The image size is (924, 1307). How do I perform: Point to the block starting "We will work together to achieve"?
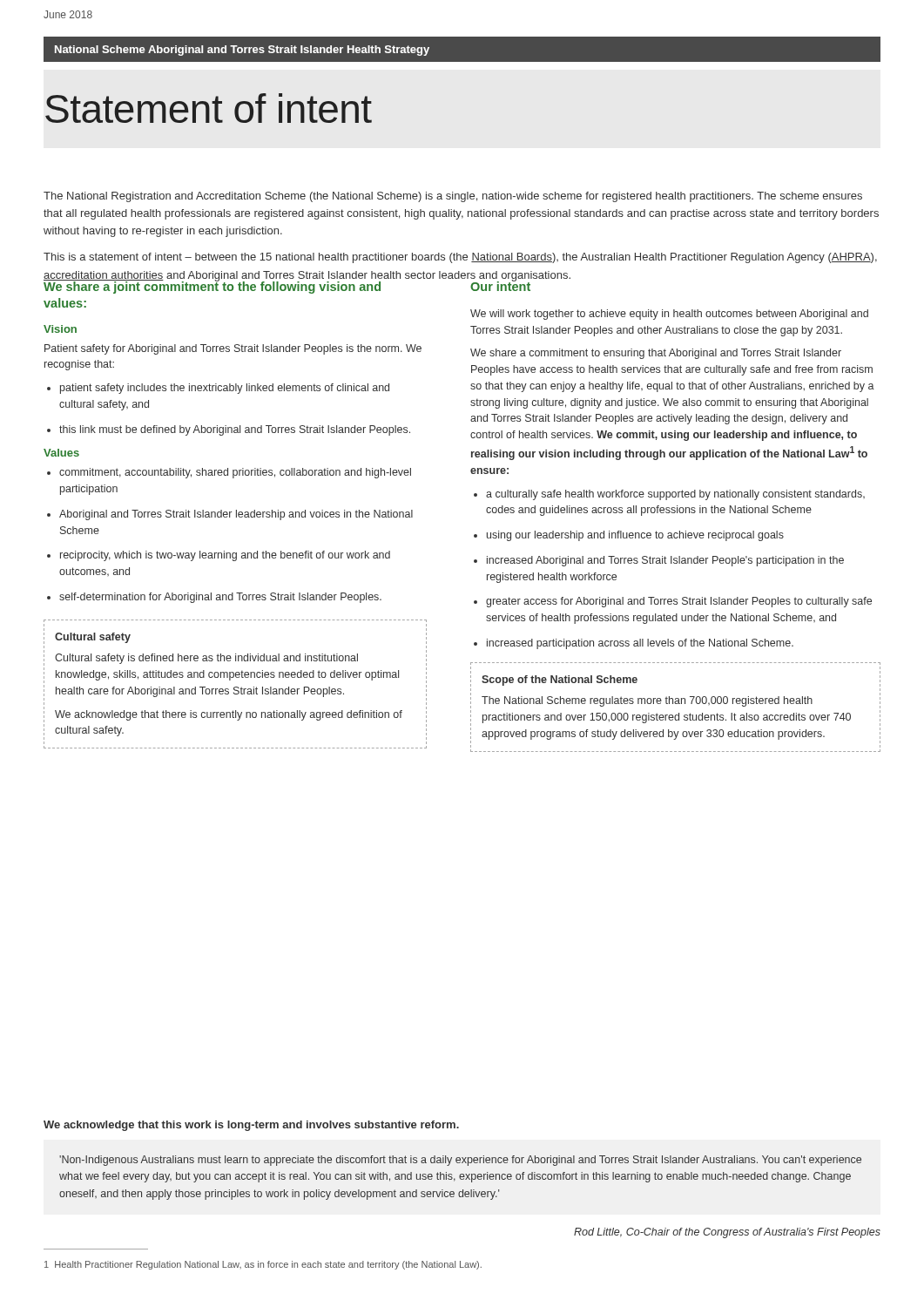[675, 322]
